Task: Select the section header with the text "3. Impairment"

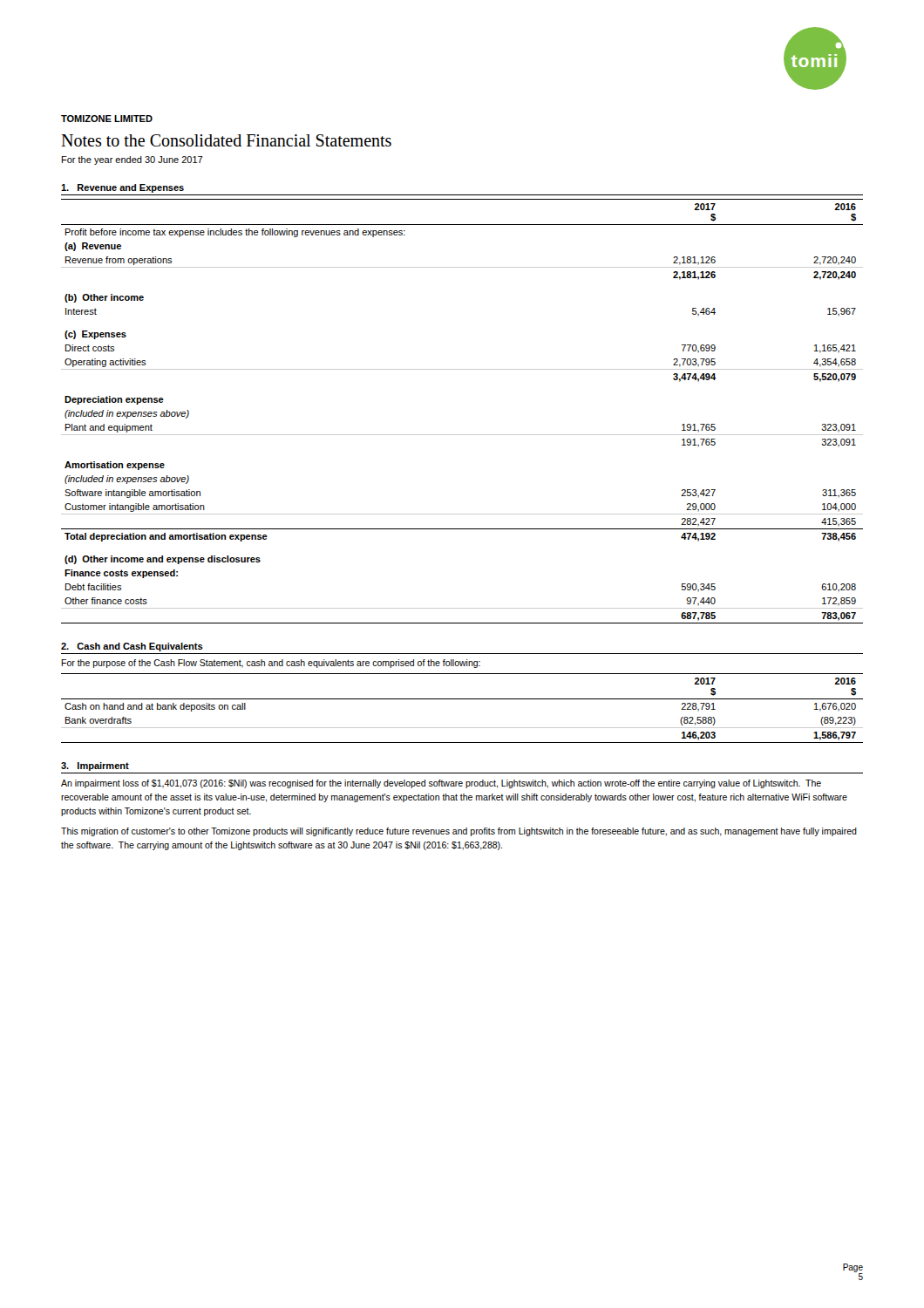Action: (x=95, y=766)
